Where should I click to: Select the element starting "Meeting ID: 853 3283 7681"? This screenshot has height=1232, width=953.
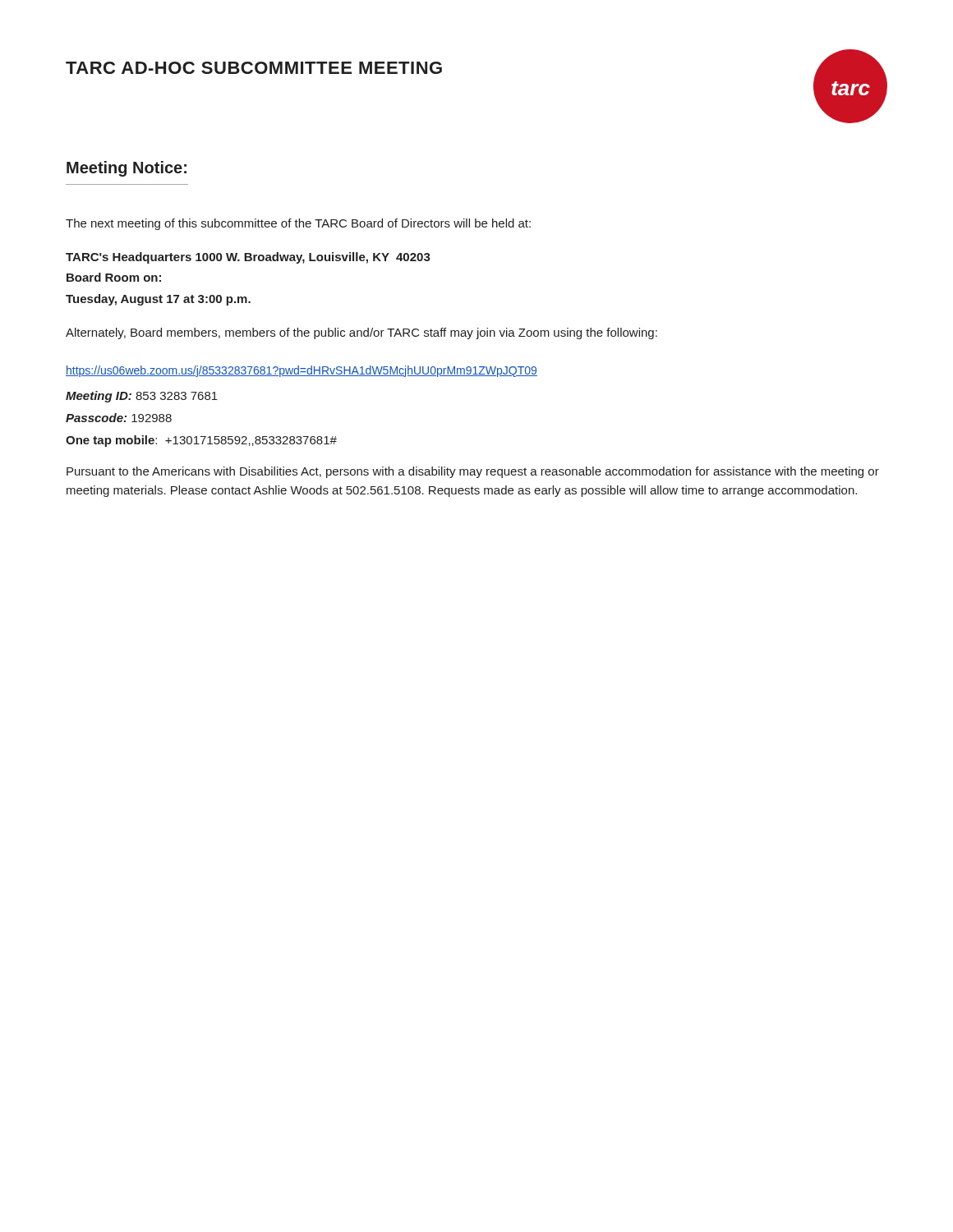[142, 395]
